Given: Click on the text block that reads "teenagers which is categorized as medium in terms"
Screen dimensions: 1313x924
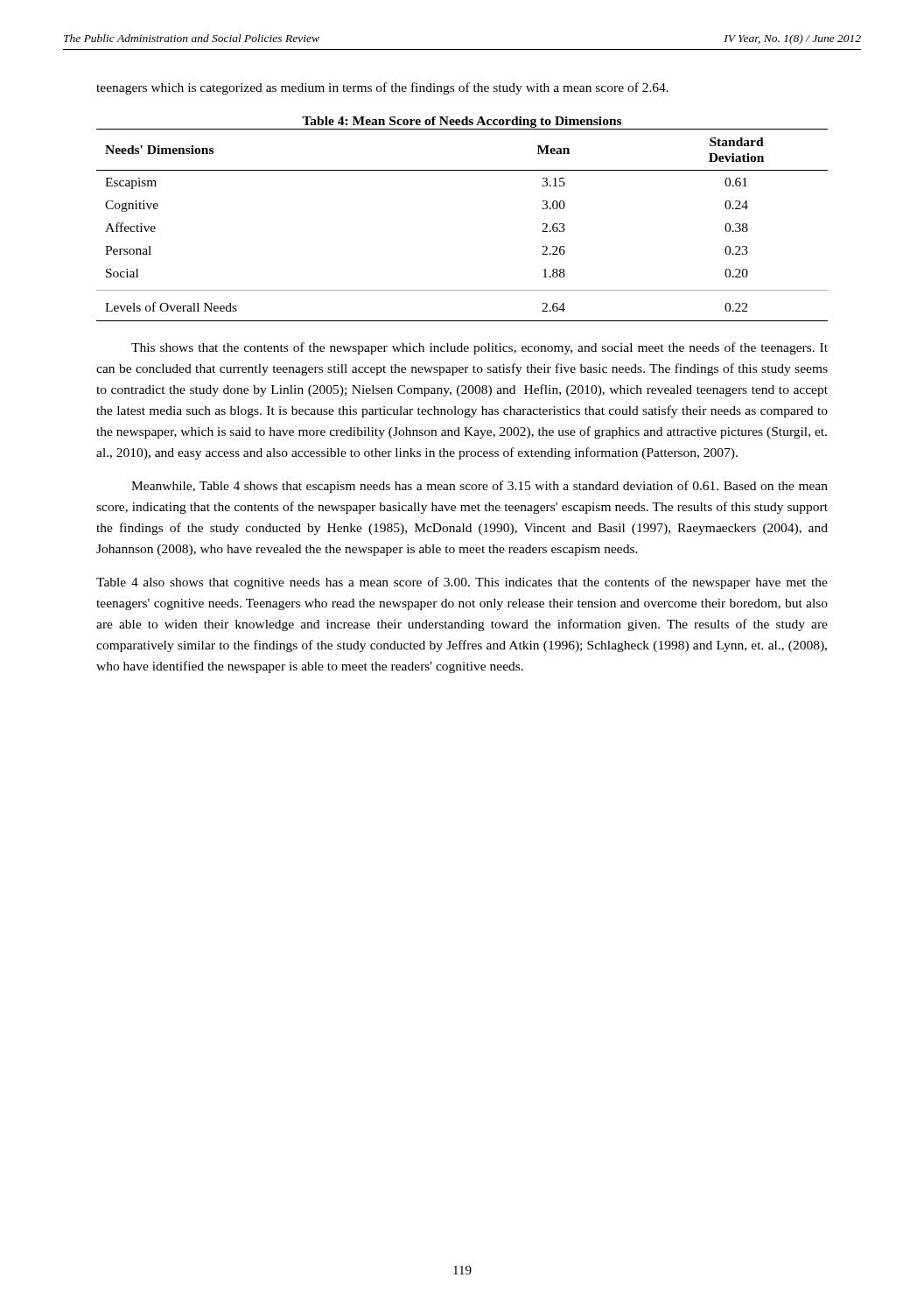Looking at the screenshot, I should tap(383, 87).
